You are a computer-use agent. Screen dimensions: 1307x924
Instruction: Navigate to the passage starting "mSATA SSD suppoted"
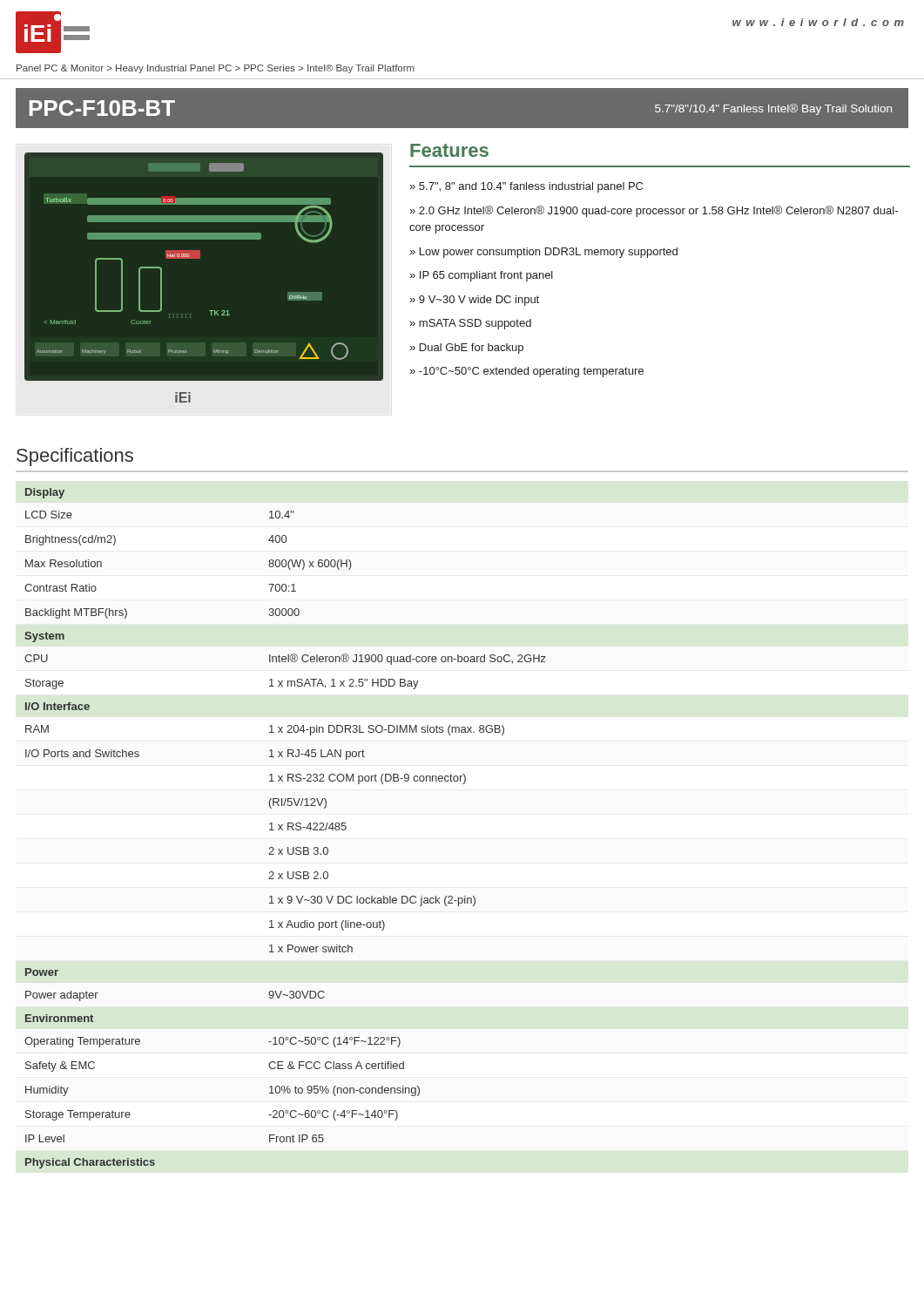475,323
